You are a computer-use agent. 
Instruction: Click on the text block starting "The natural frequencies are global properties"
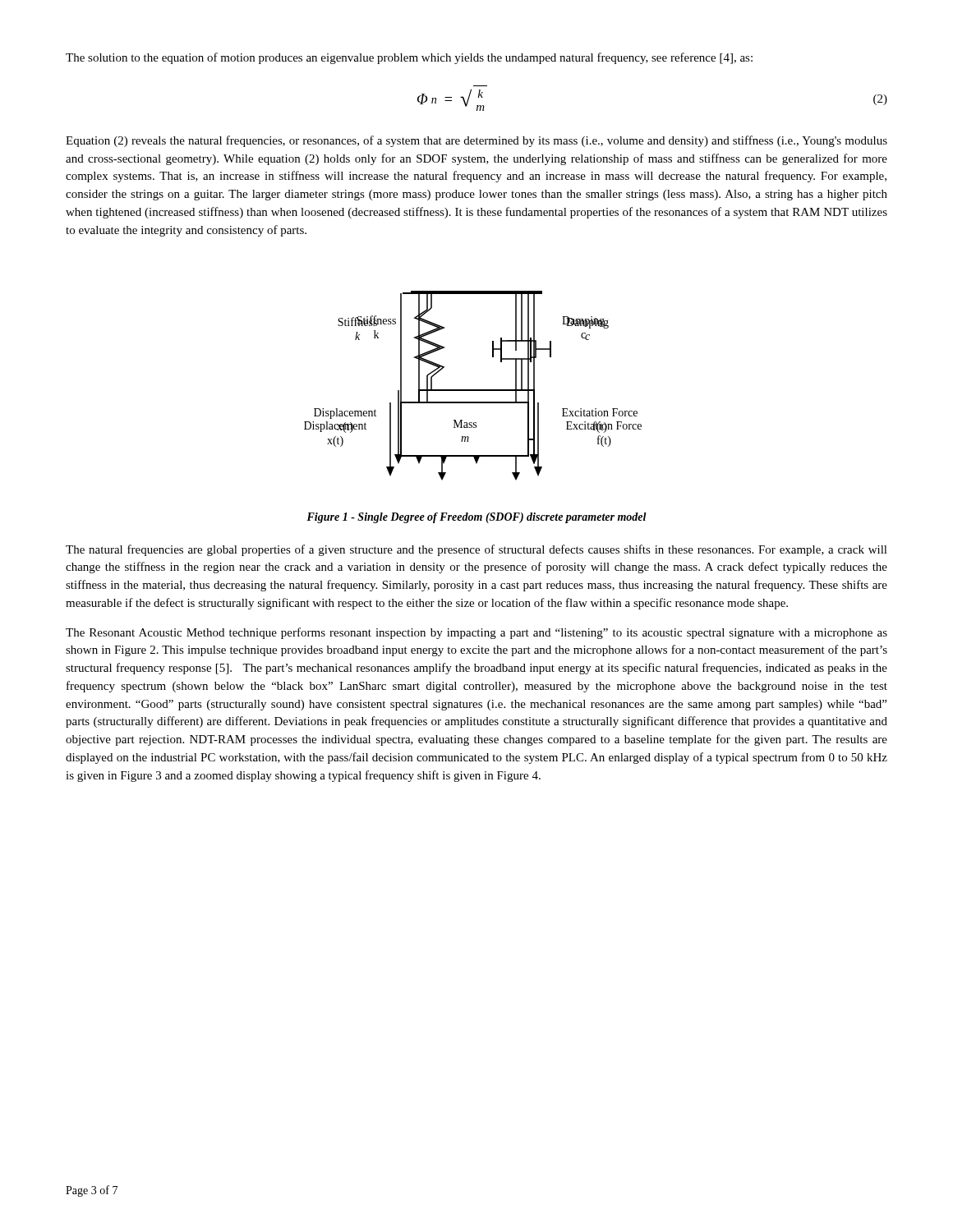[x=476, y=576]
